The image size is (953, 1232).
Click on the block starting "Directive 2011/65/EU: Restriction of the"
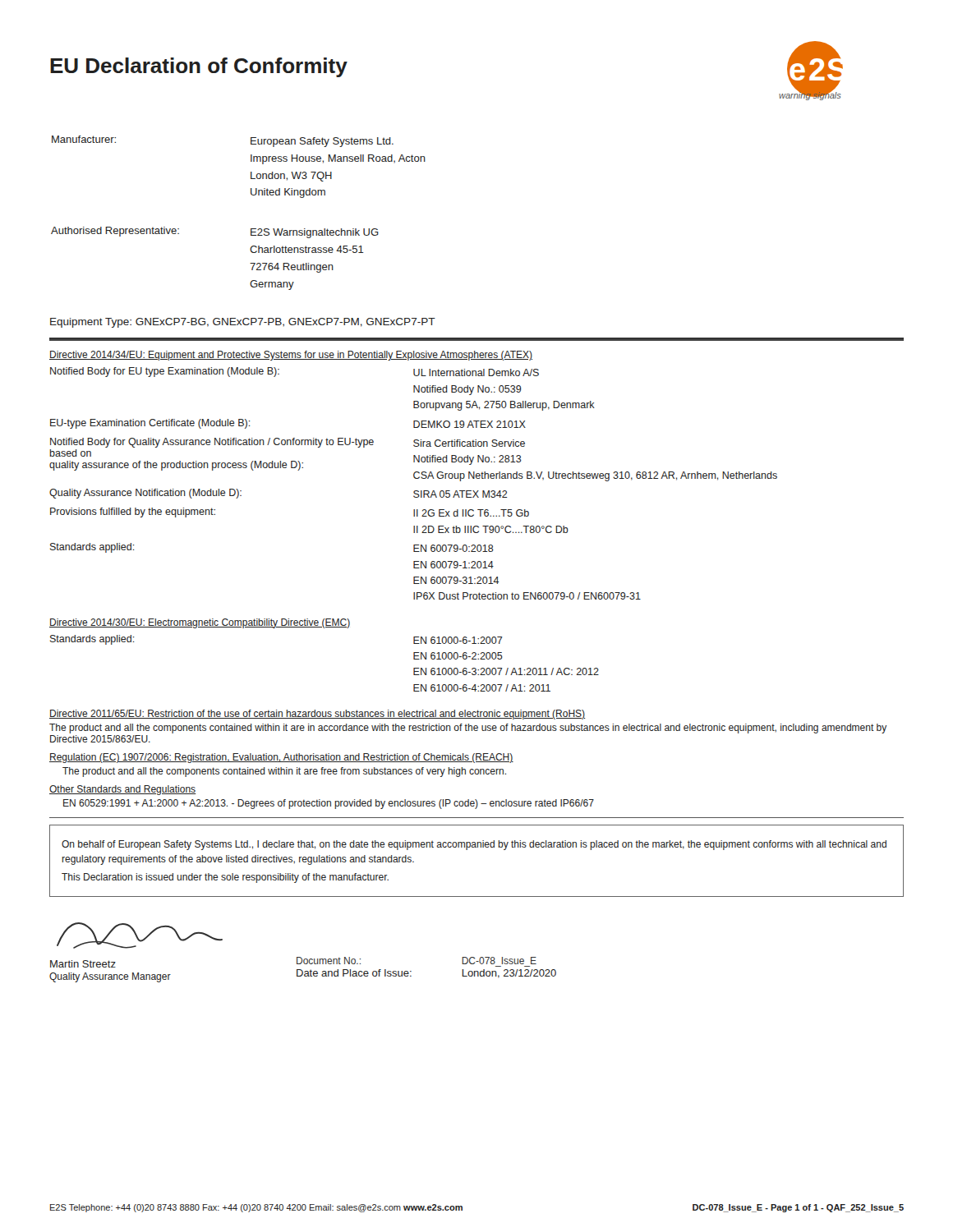(x=476, y=727)
